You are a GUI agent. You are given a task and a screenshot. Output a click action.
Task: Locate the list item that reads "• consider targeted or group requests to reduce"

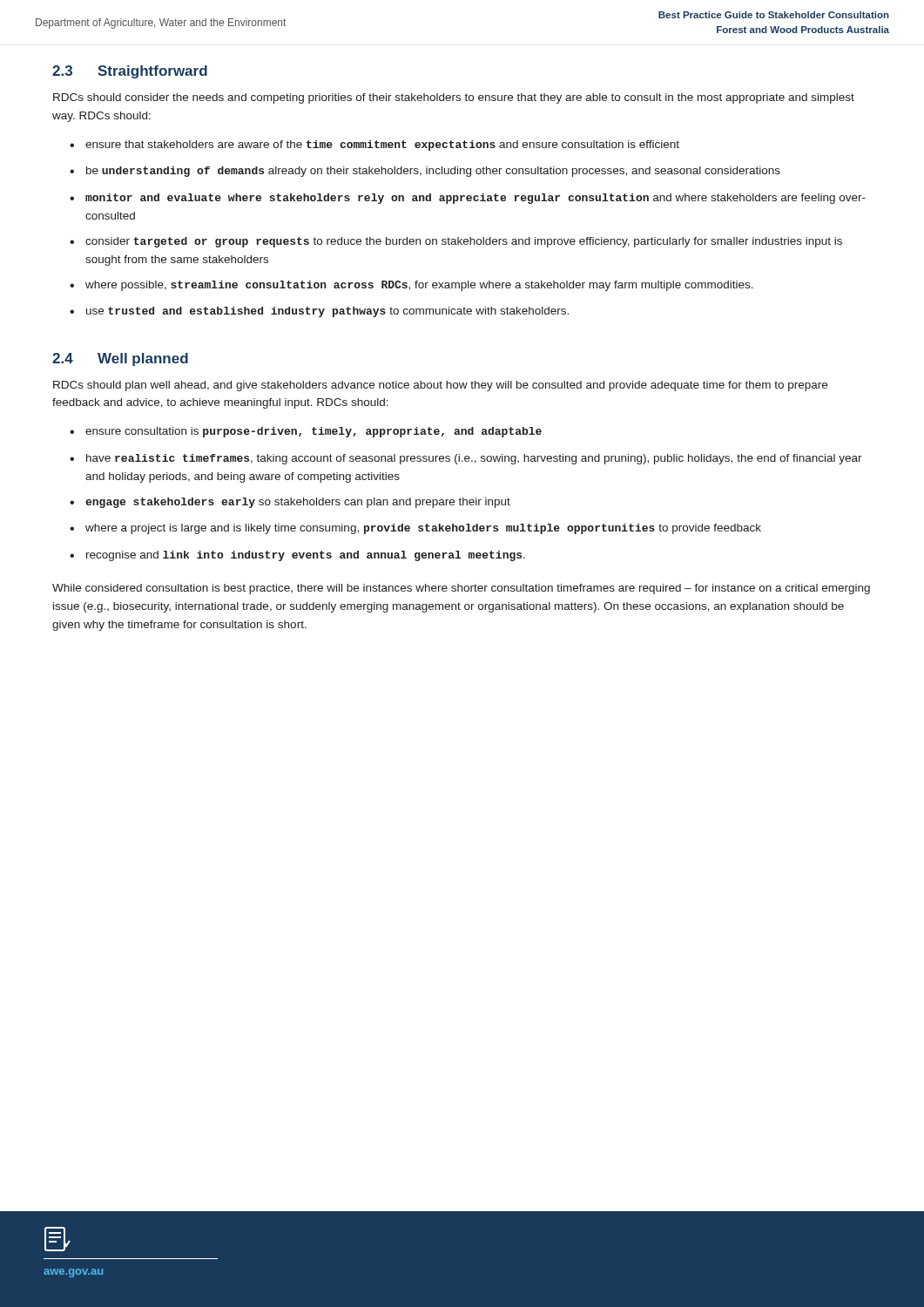[x=471, y=251]
